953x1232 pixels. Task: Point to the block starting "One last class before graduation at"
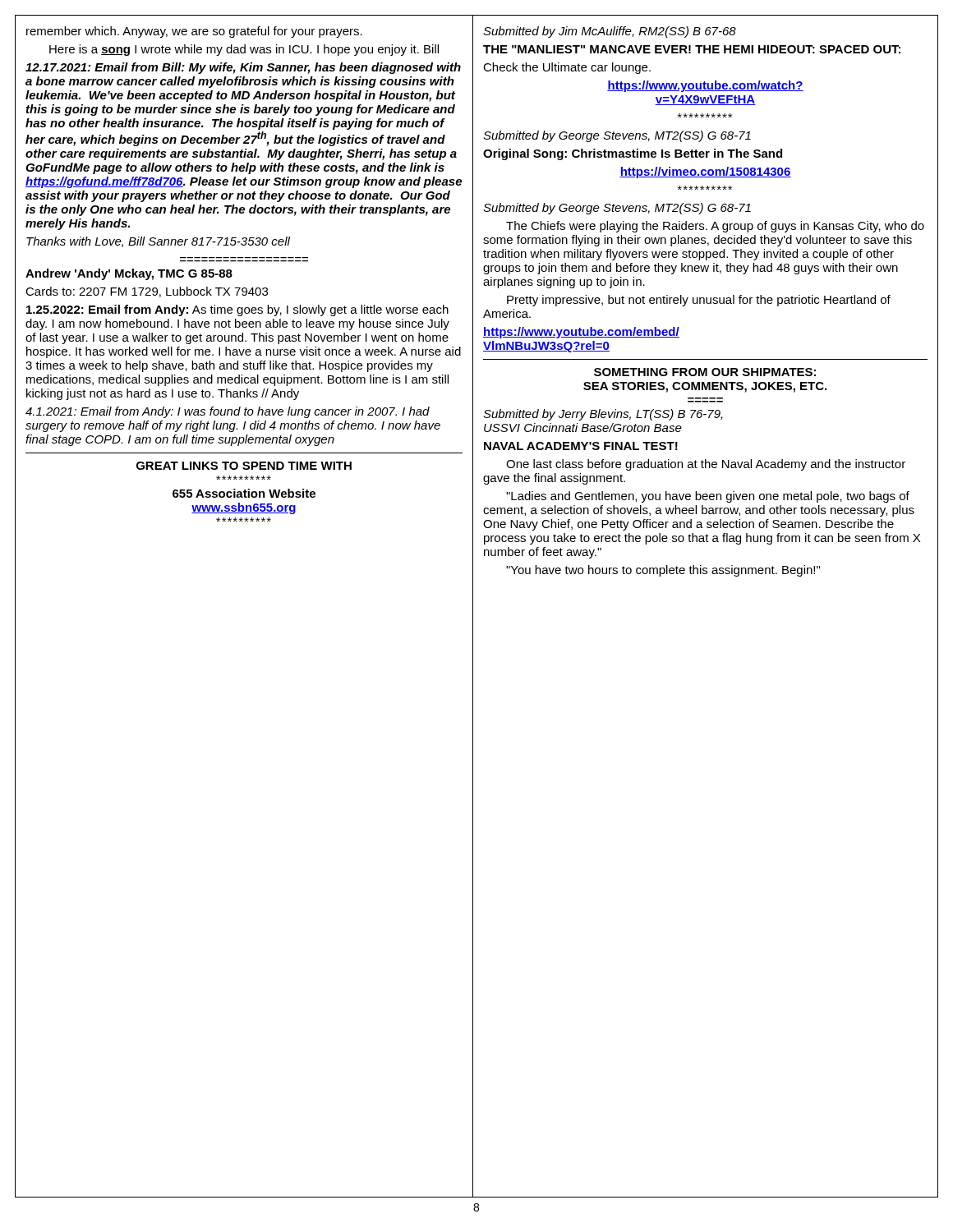click(705, 517)
